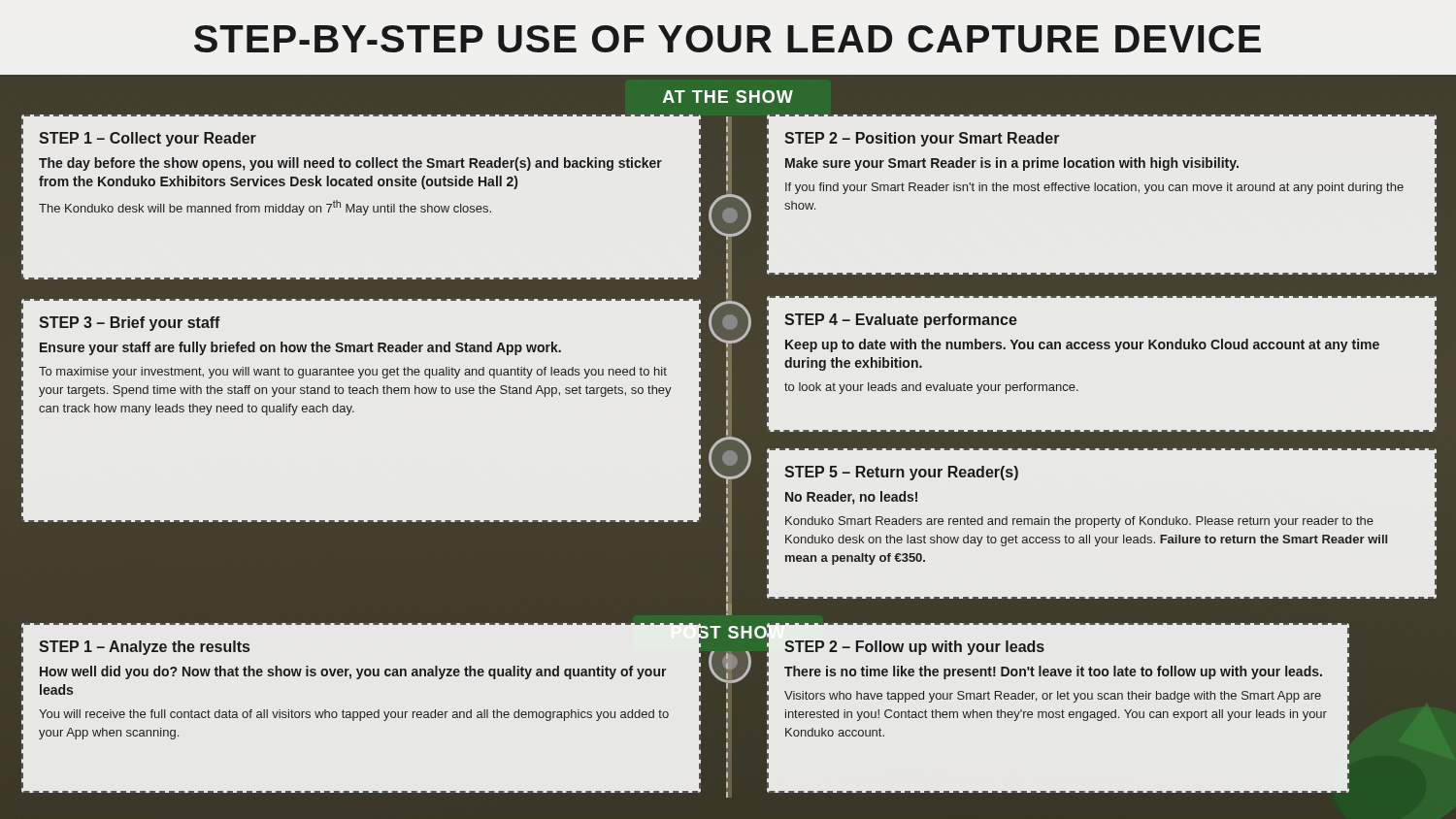
Task: Navigate to the passage starting "STEP 5 – Return your"
Action: (x=1102, y=515)
